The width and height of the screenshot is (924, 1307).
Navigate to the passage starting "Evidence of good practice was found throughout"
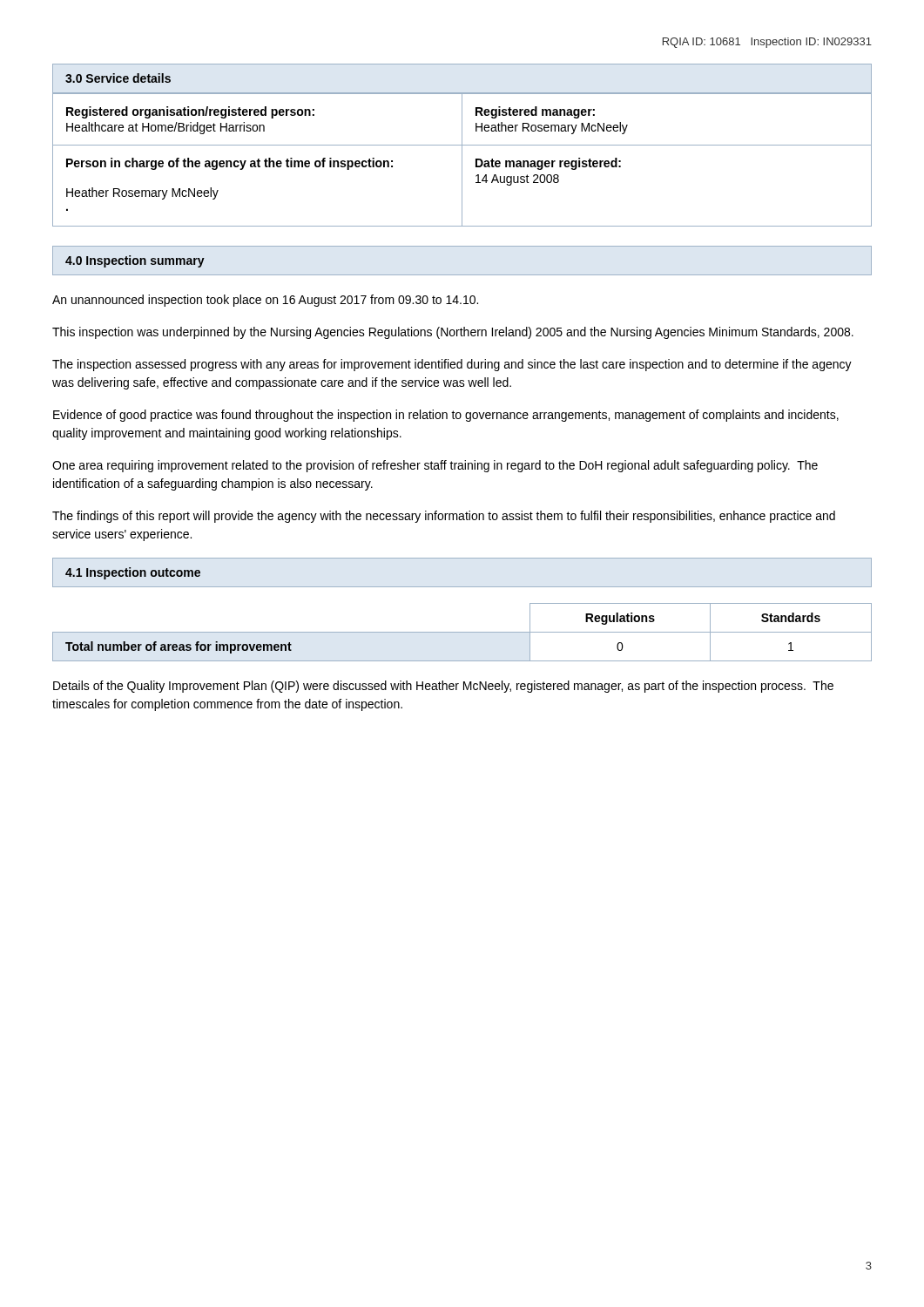pos(446,424)
